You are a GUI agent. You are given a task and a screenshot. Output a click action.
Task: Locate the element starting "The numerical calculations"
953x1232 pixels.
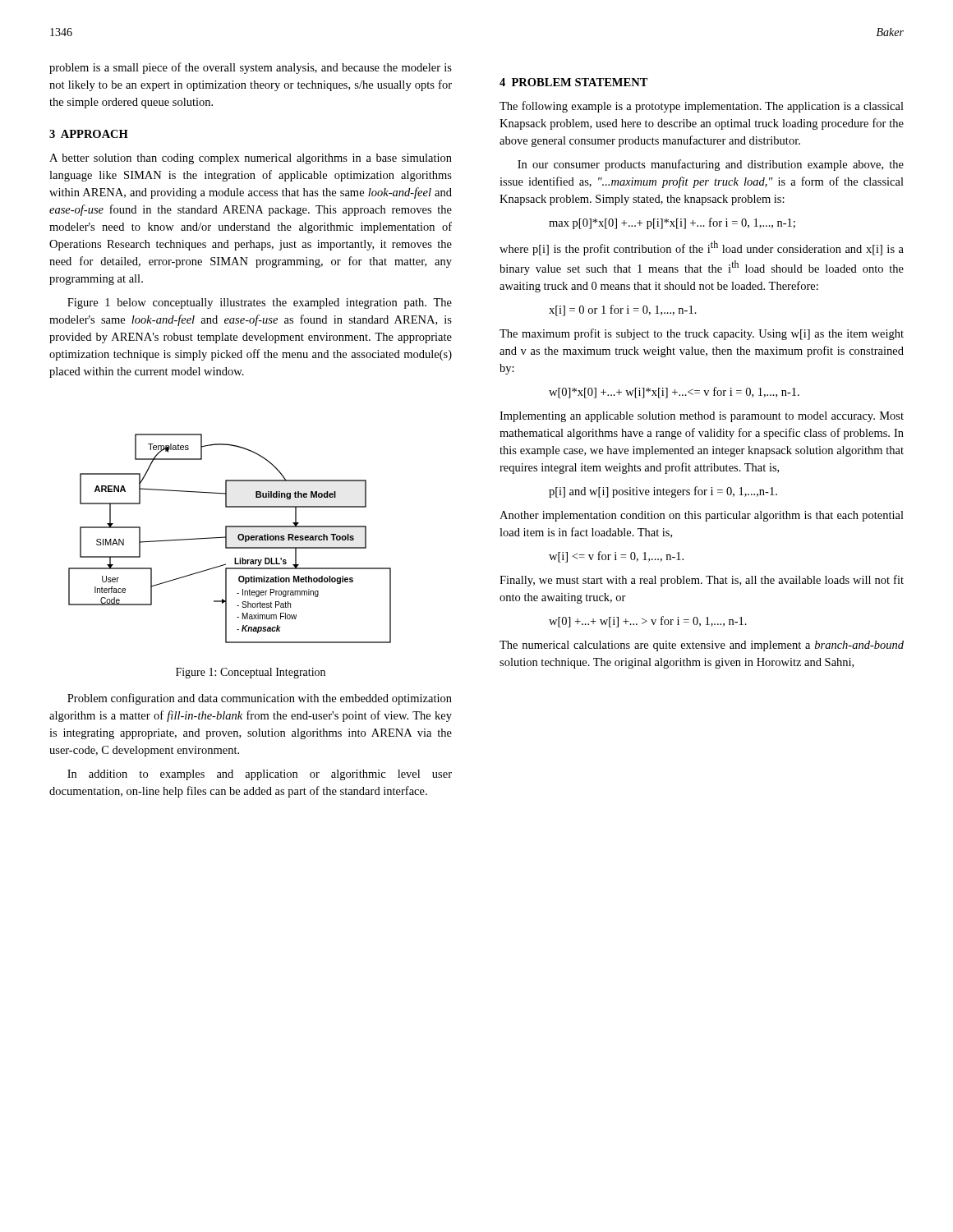pyautogui.click(x=702, y=654)
